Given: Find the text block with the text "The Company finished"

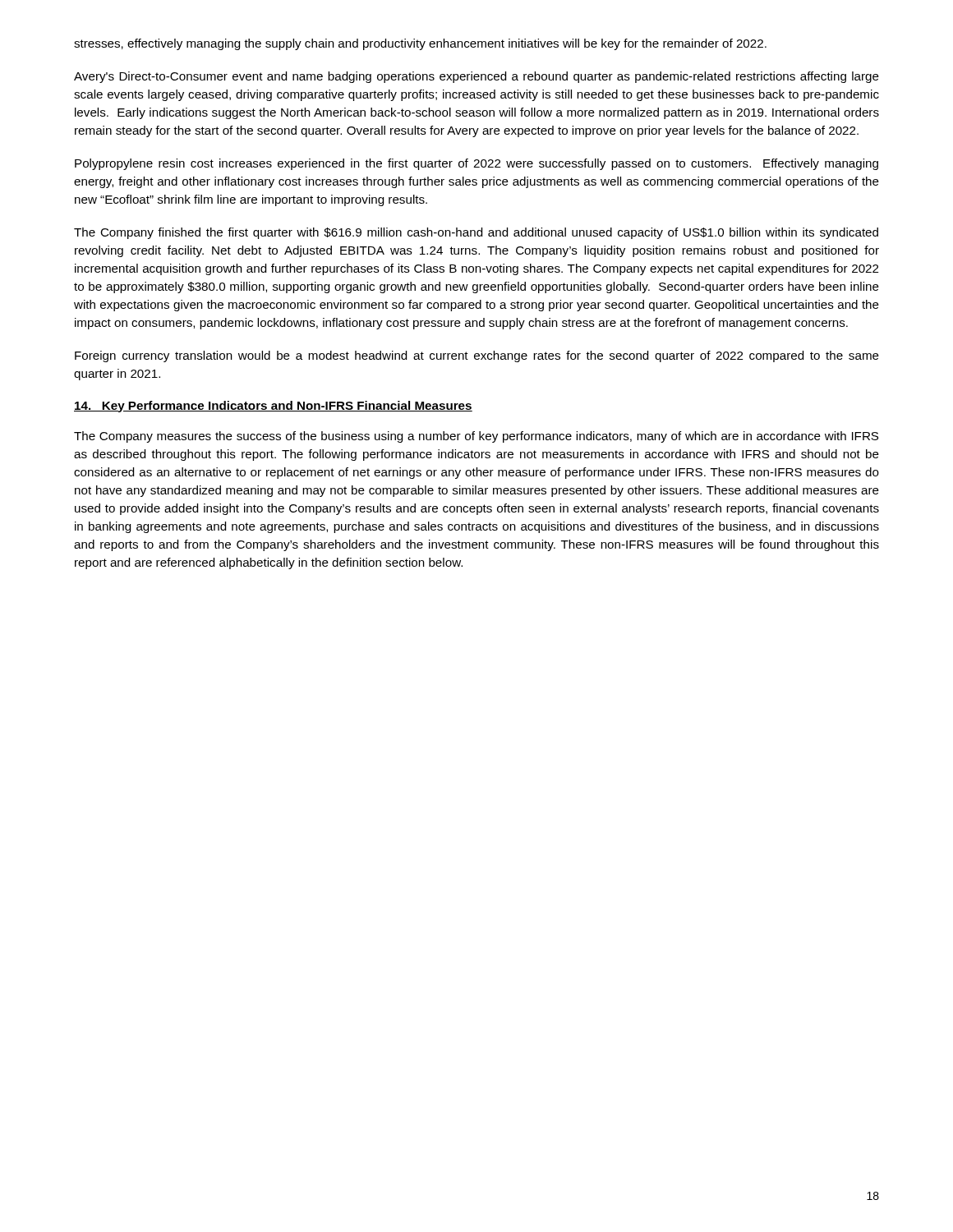Looking at the screenshot, I should pyautogui.click(x=476, y=277).
